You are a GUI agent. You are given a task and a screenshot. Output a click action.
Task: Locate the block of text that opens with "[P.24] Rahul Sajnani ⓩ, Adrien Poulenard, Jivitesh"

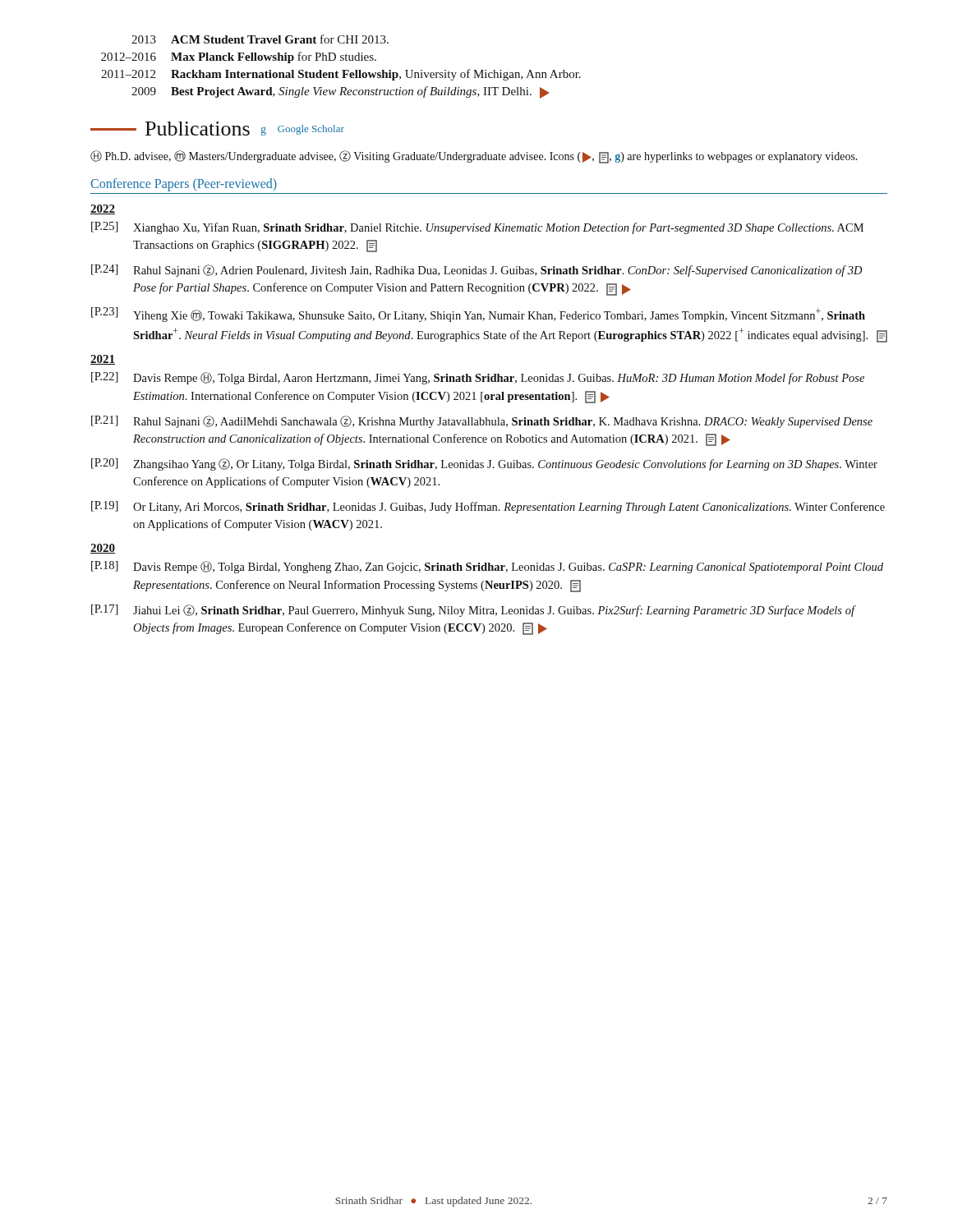point(489,279)
